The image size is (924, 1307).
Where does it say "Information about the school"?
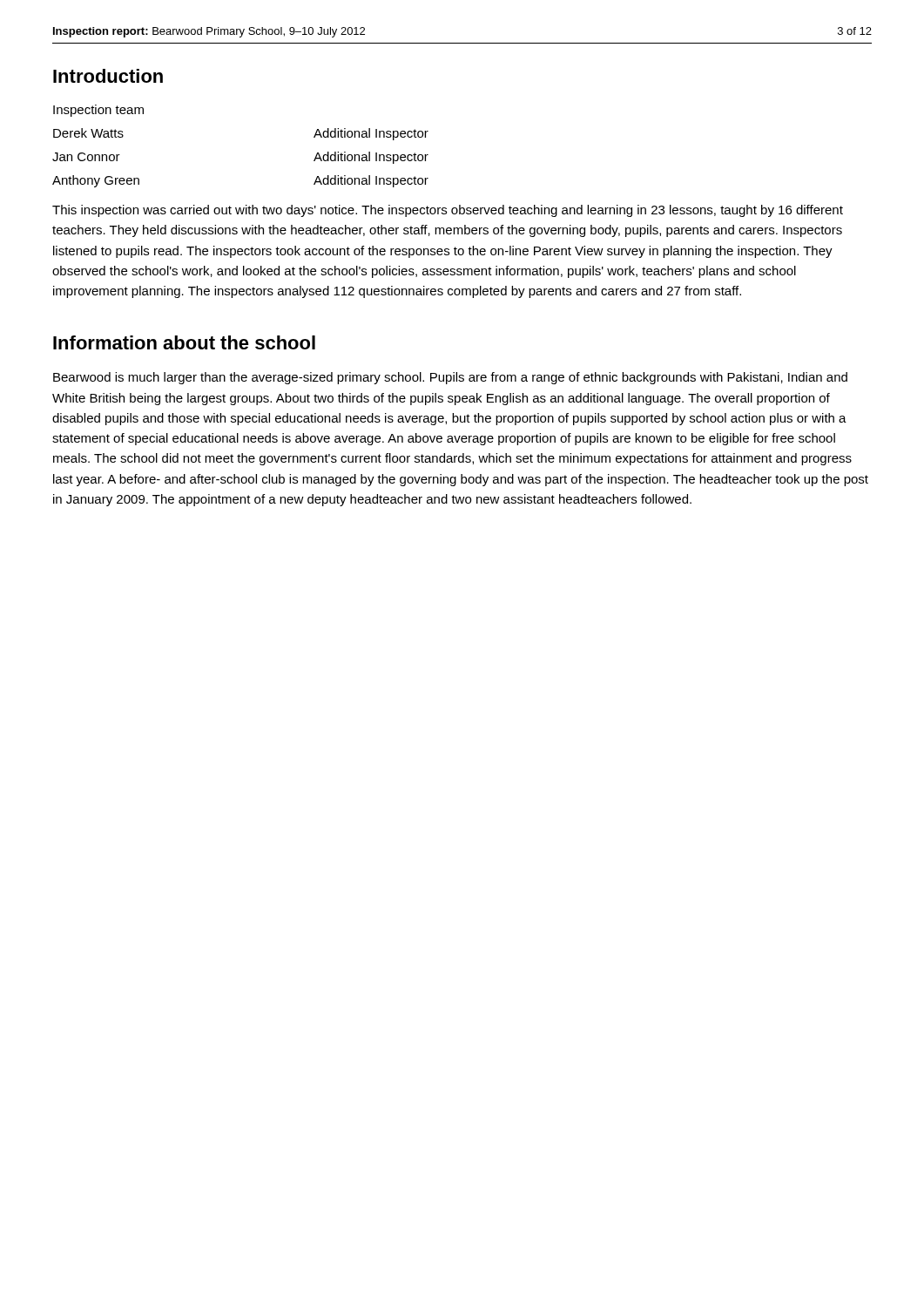(x=184, y=342)
